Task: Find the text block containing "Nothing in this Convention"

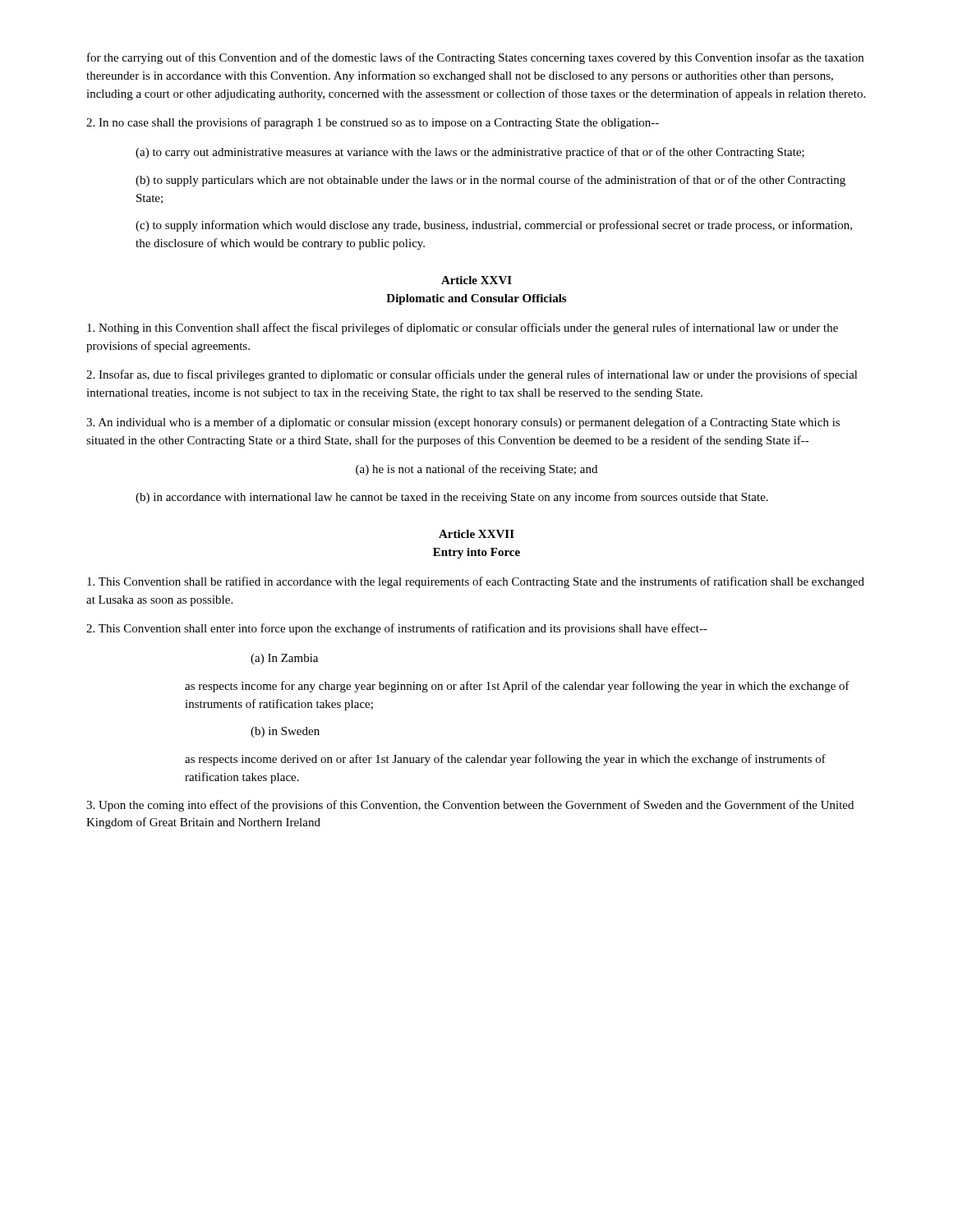Action: [462, 336]
